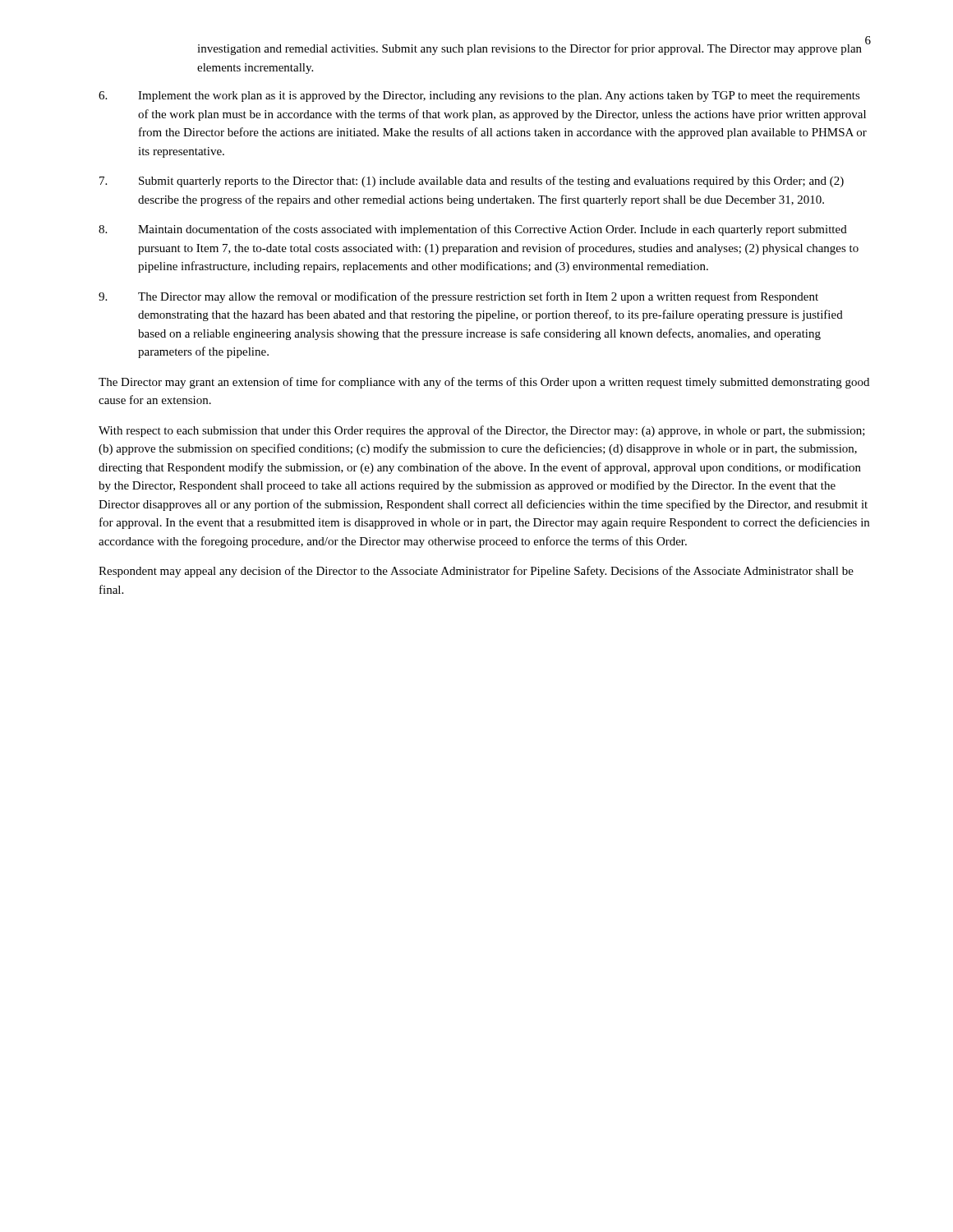Locate the element starting "With respect to each submission that"
The width and height of the screenshot is (953, 1232).
[x=484, y=485]
